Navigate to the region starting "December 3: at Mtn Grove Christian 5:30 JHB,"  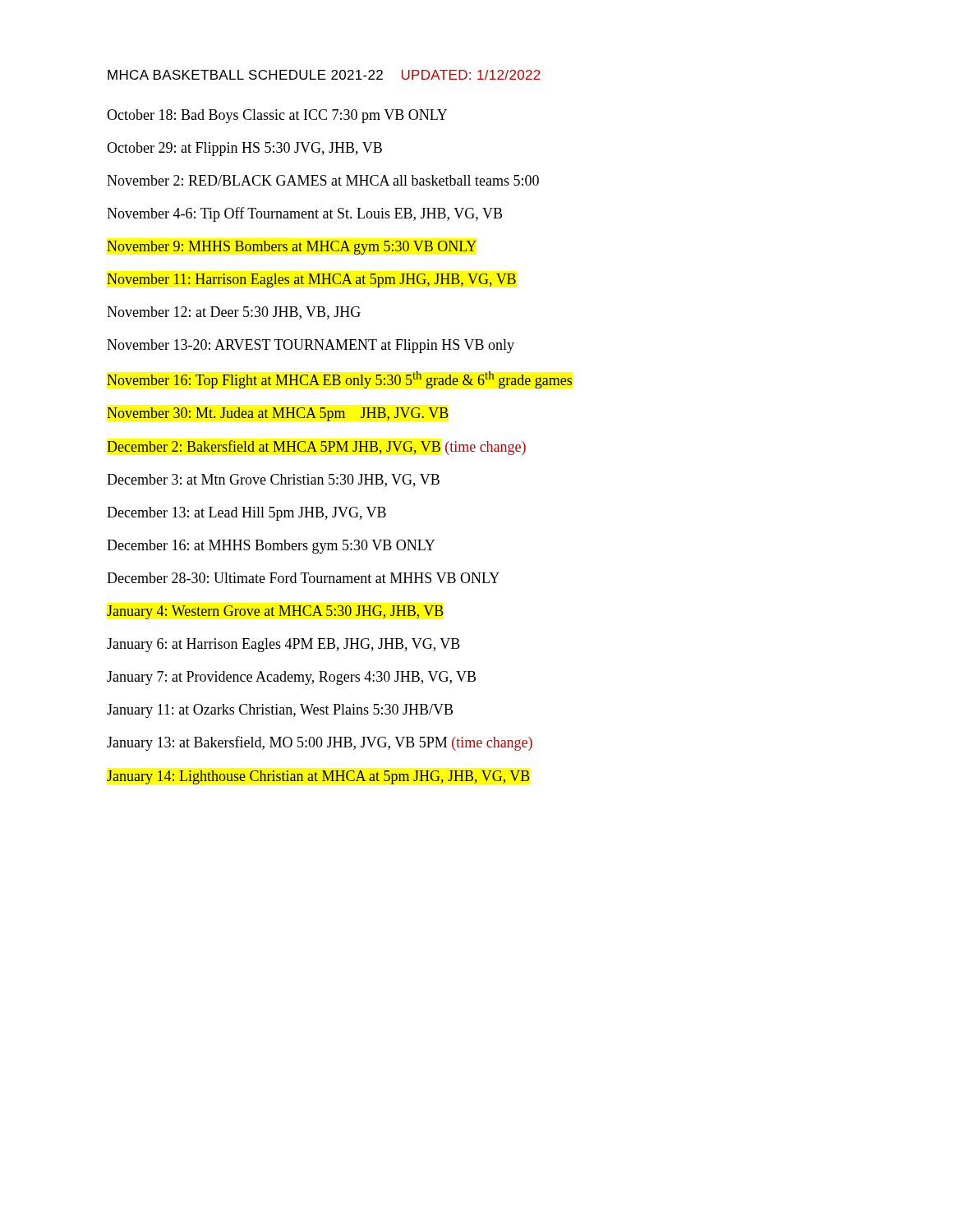click(x=274, y=479)
